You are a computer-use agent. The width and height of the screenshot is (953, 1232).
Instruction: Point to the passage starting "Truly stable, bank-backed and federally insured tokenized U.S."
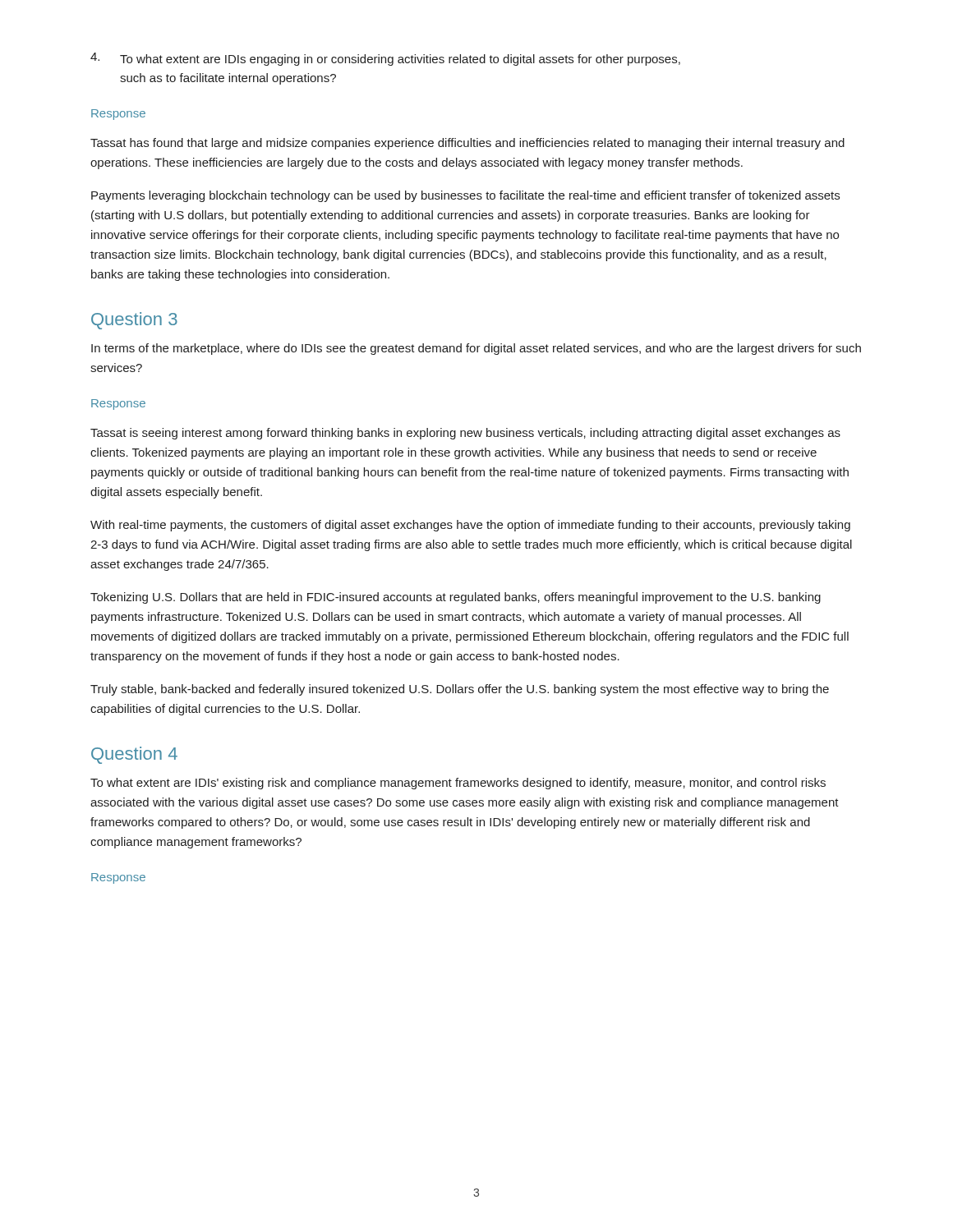coord(460,698)
